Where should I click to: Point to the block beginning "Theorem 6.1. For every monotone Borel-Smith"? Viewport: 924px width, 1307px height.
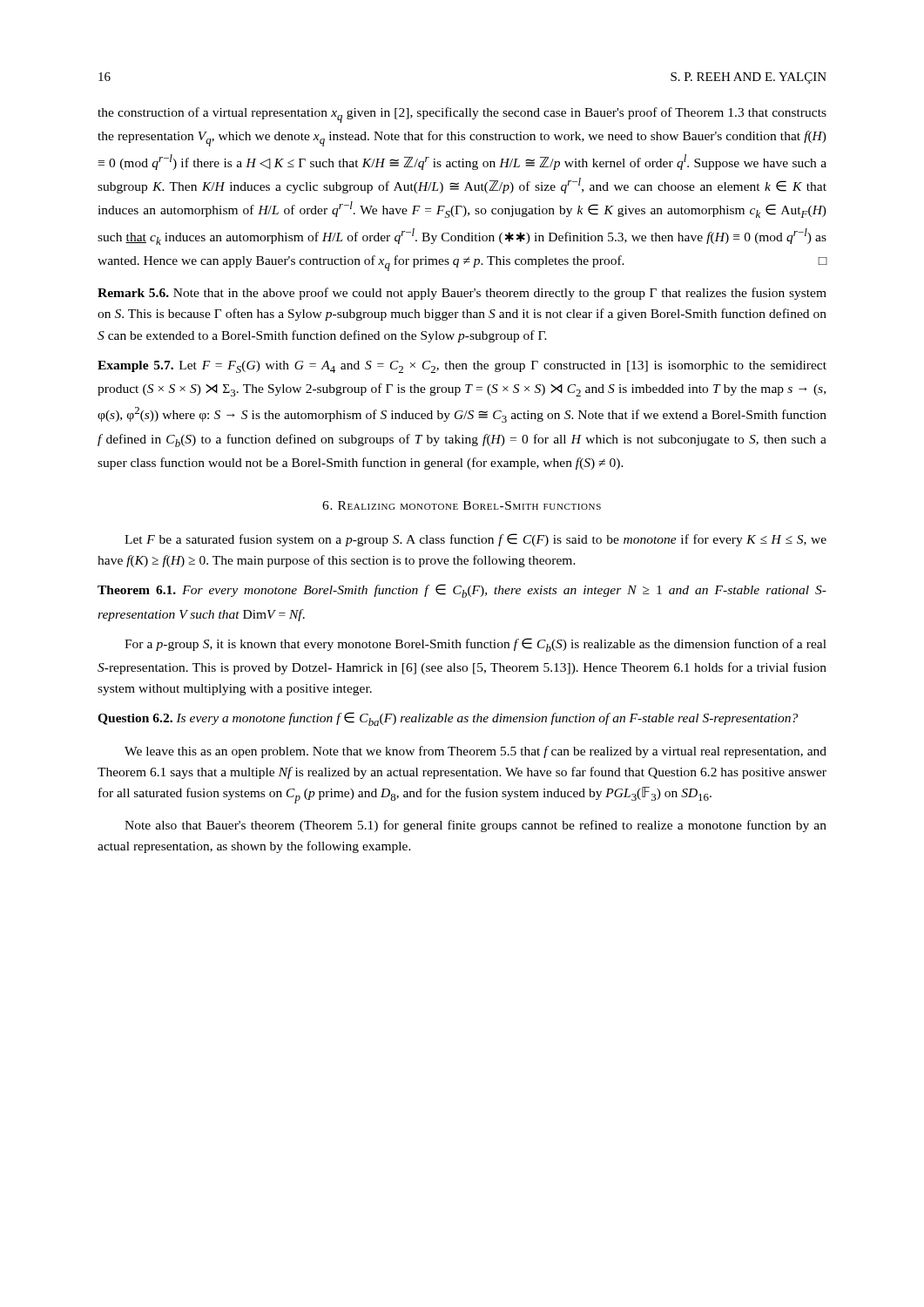coord(462,602)
